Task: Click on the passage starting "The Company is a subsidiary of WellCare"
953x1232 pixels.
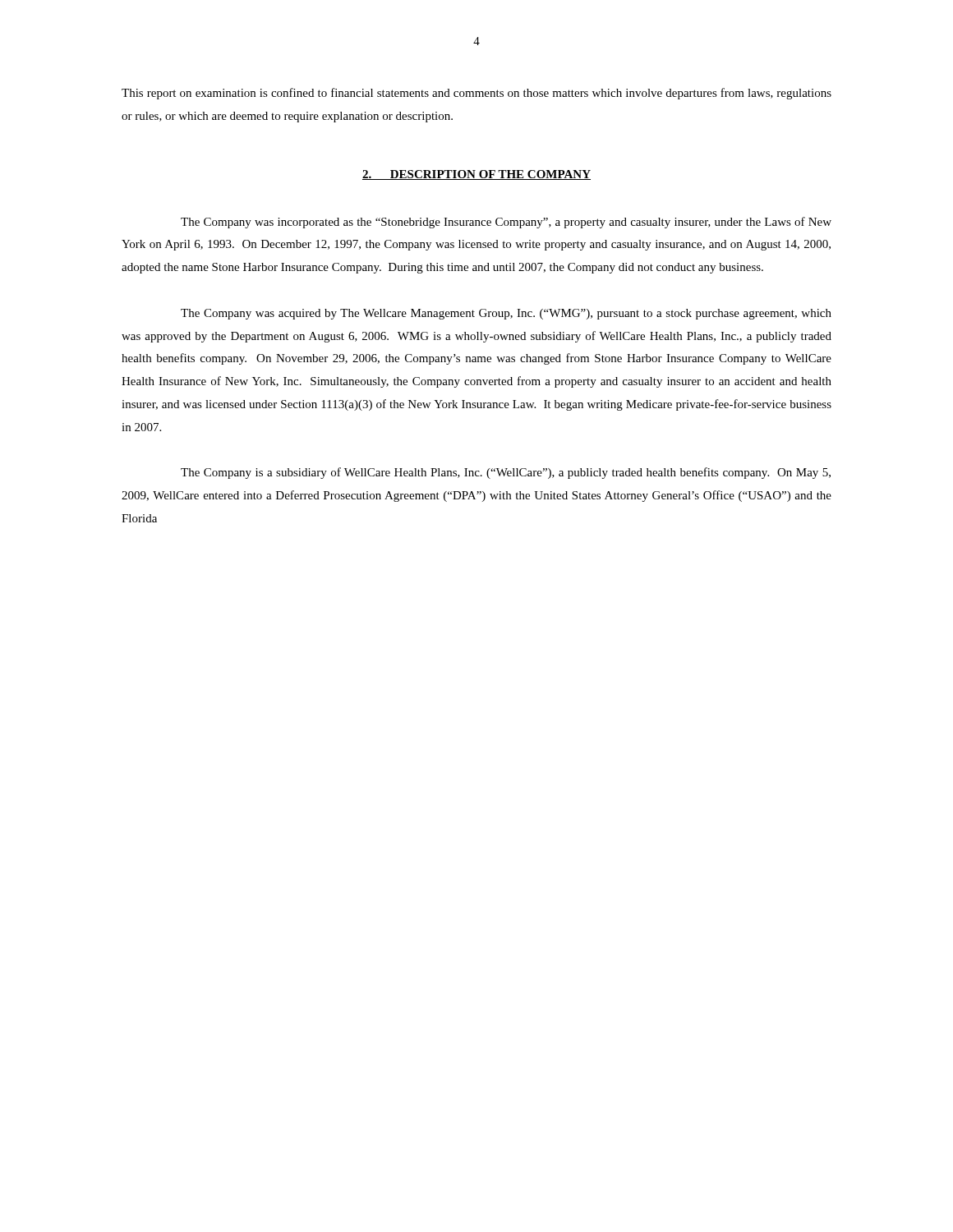Action: (476, 496)
